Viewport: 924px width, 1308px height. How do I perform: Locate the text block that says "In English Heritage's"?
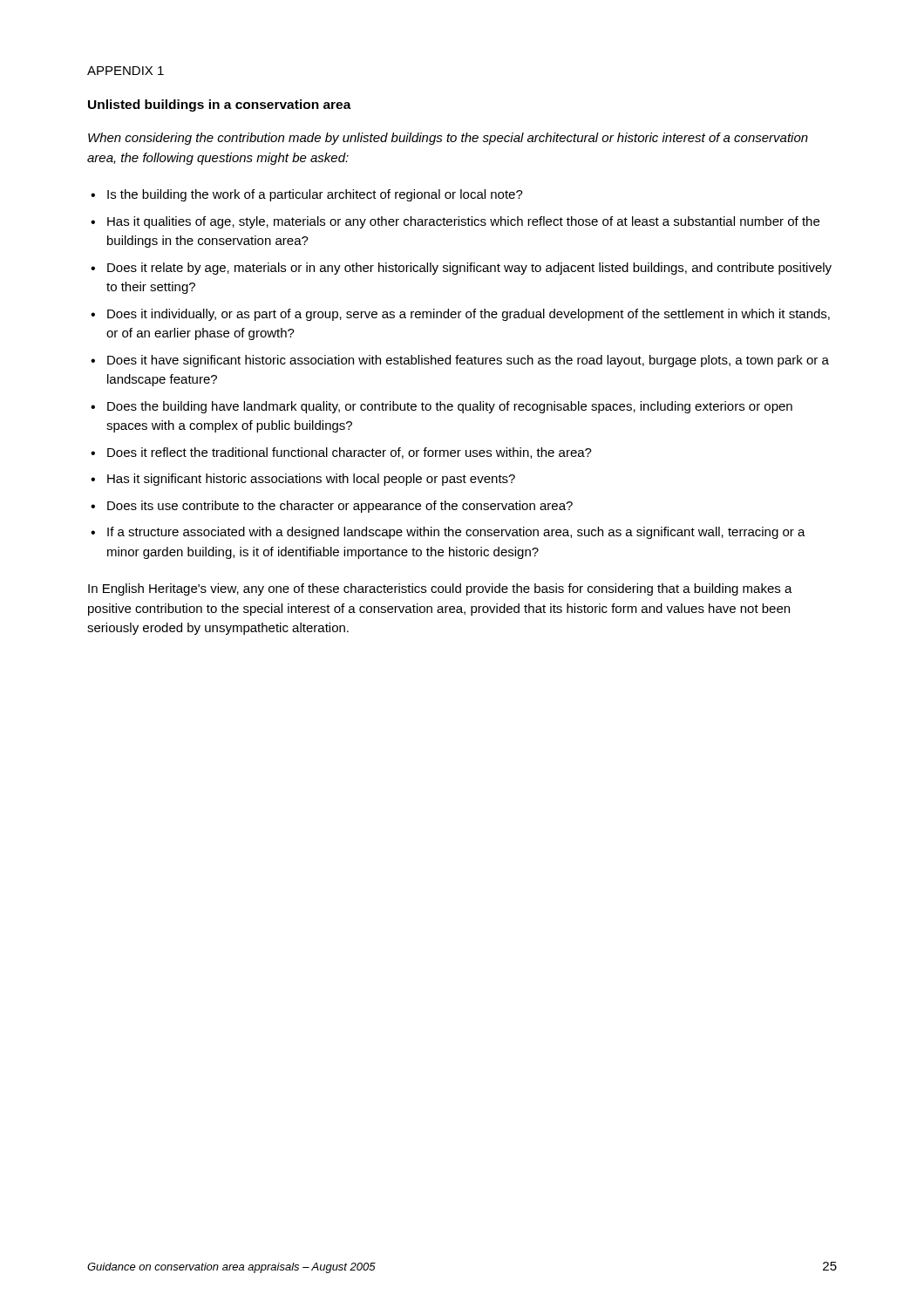point(439,608)
